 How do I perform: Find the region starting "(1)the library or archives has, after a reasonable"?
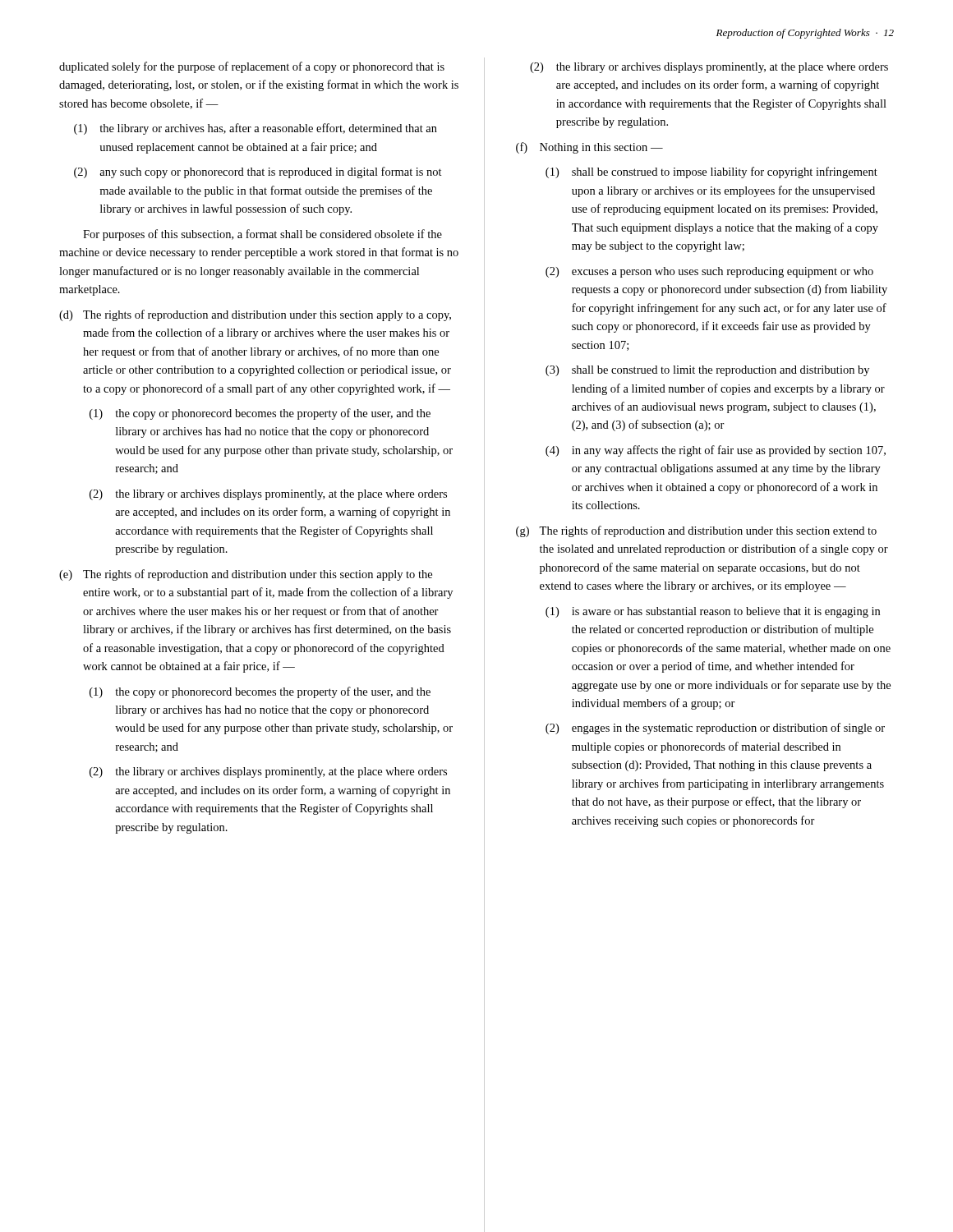click(266, 138)
